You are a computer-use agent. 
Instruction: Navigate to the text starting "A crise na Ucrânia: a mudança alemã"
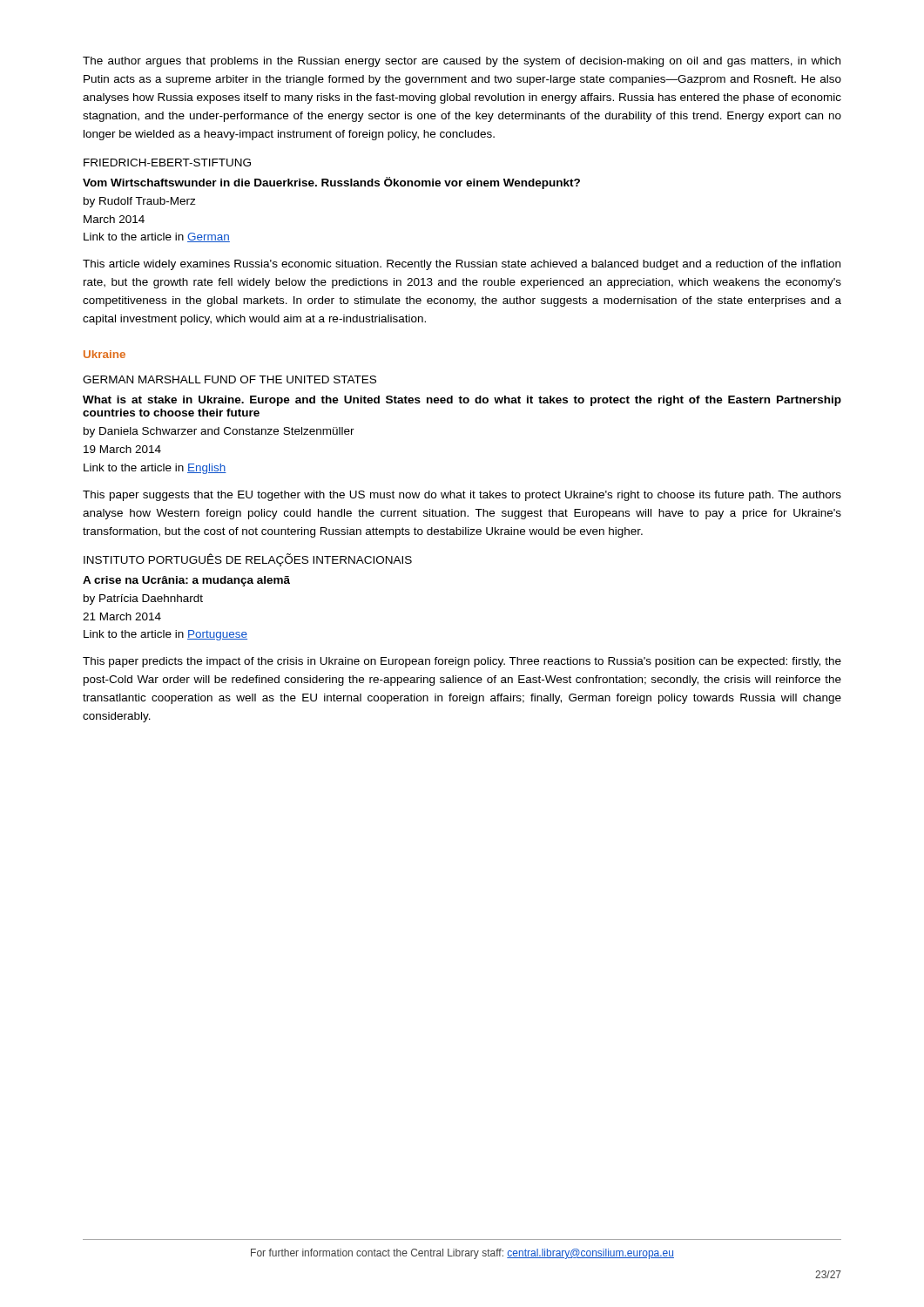(186, 580)
